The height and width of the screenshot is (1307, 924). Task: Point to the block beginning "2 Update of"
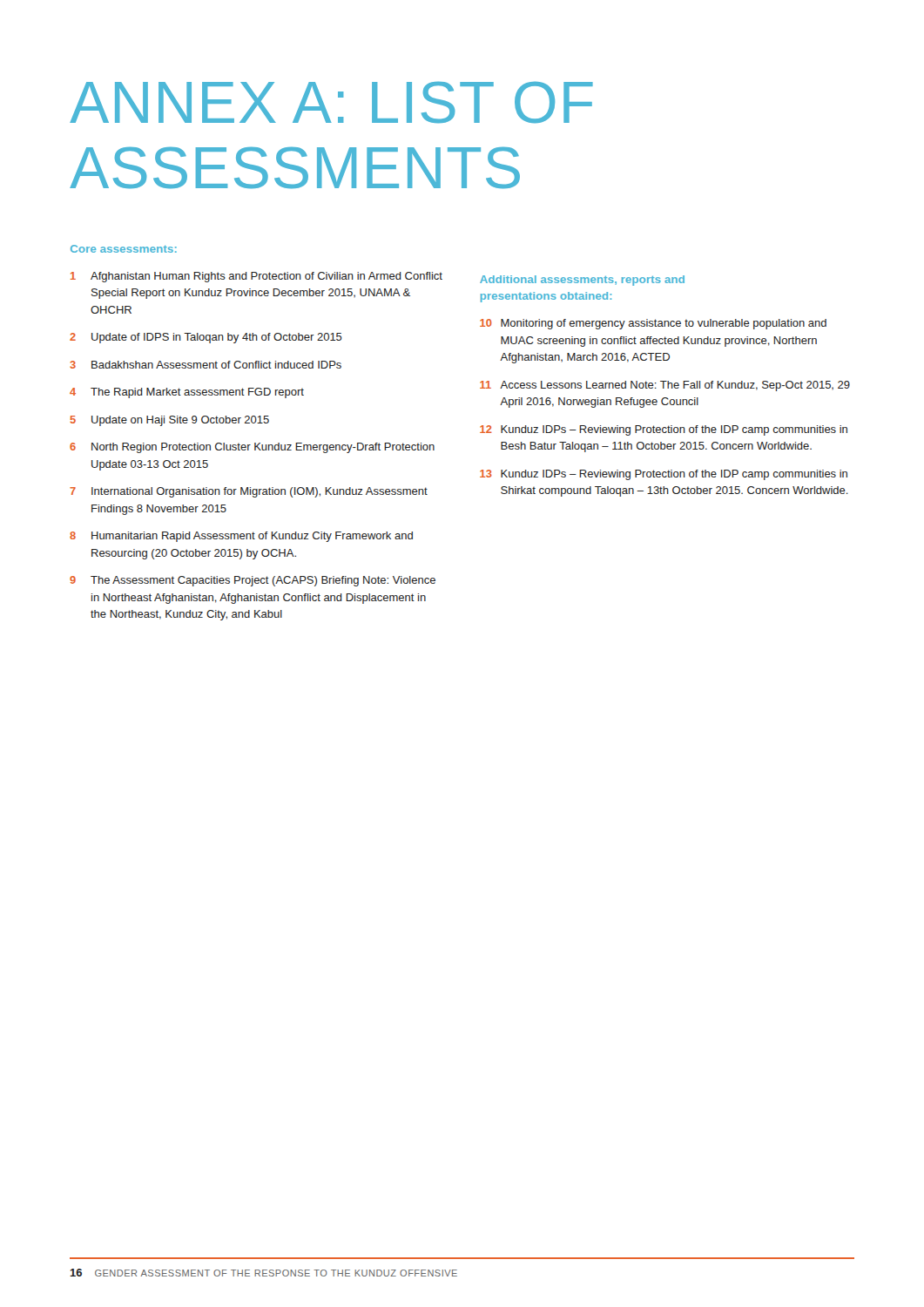coord(257,337)
